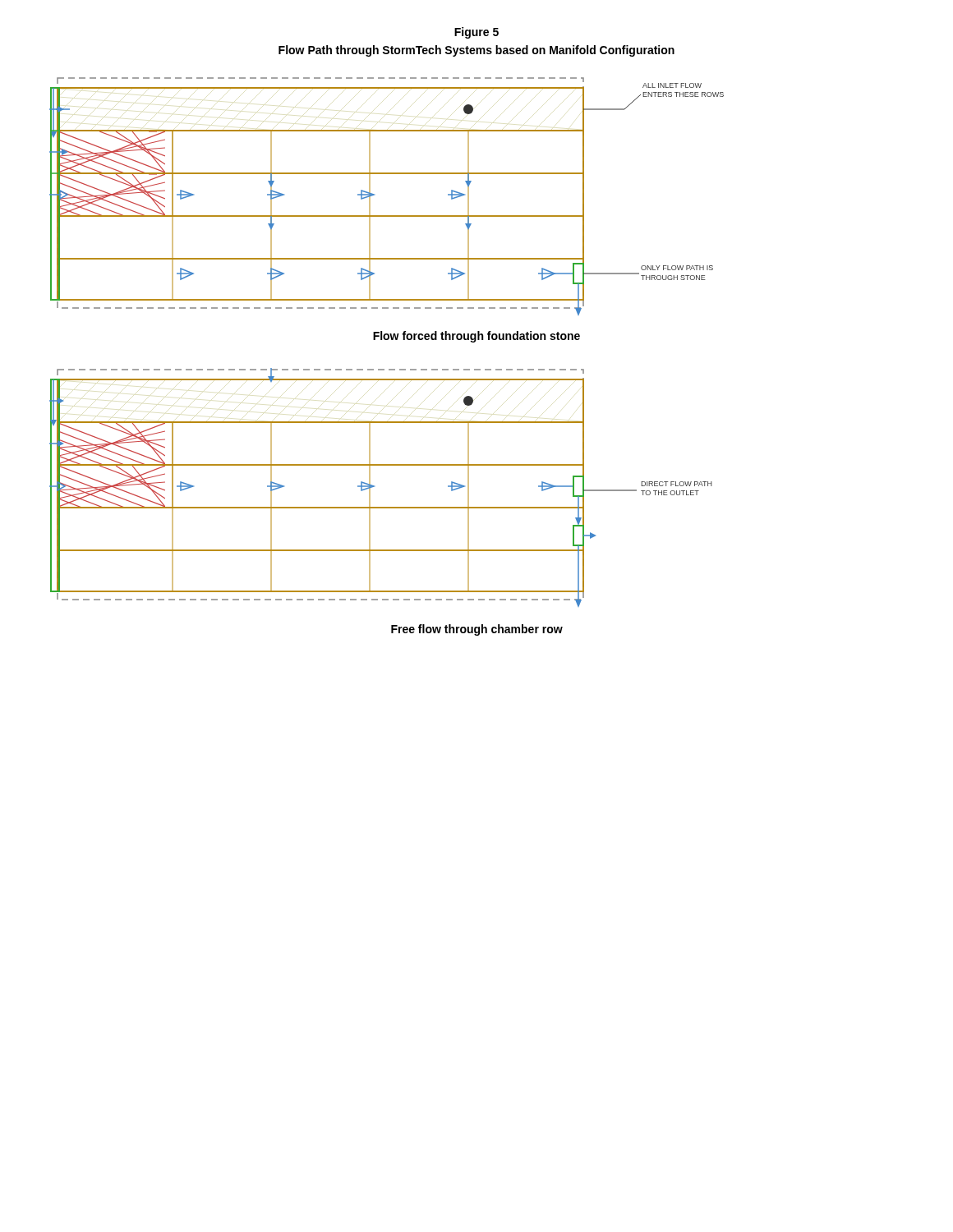The height and width of the screenshot is (1232, 953).
Task: Navigate to the passage starting "Figure 5"
Action: [x=476, y=32]
